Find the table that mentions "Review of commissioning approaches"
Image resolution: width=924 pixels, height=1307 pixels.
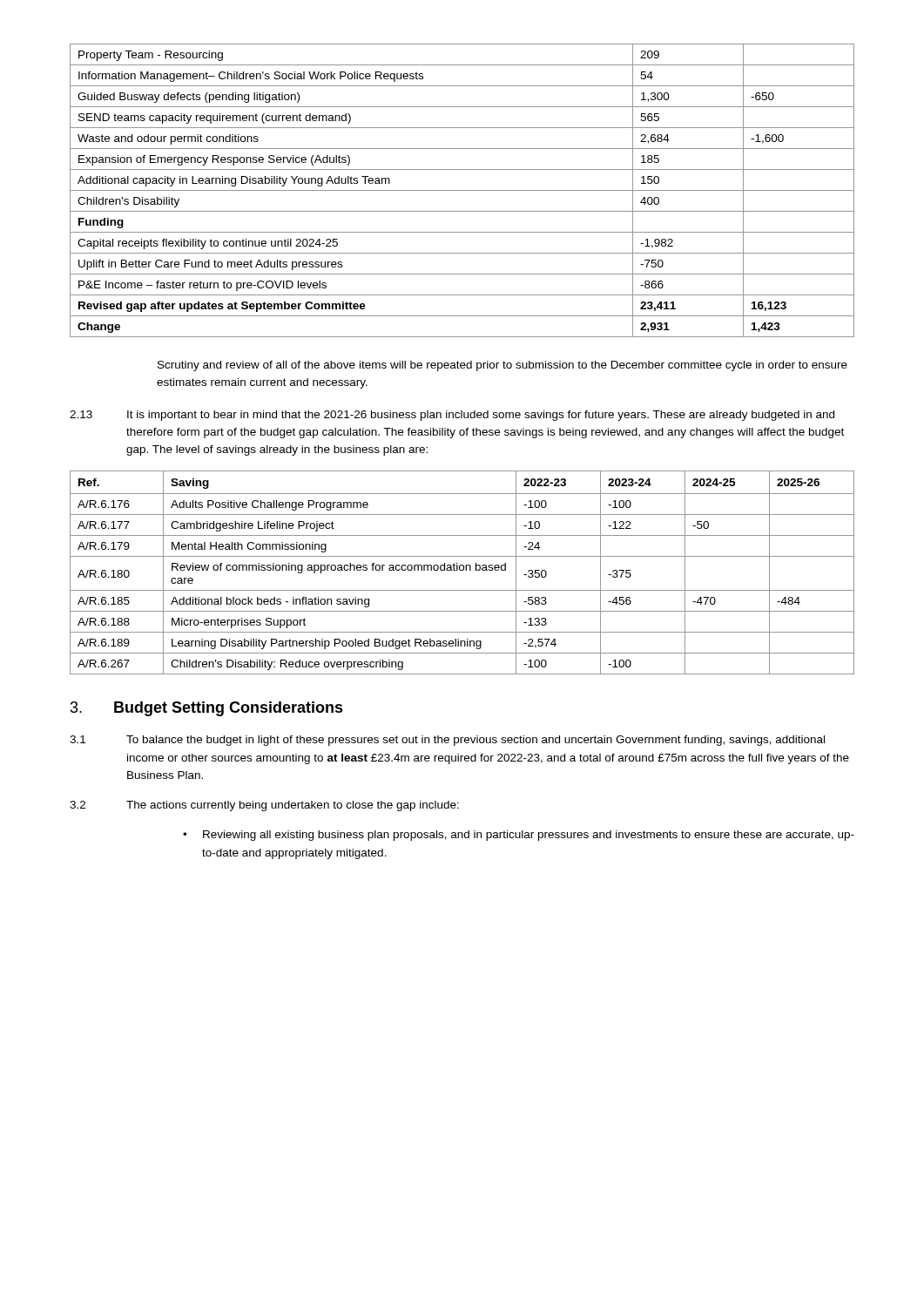pyautogui.click(x=462, y=573)
